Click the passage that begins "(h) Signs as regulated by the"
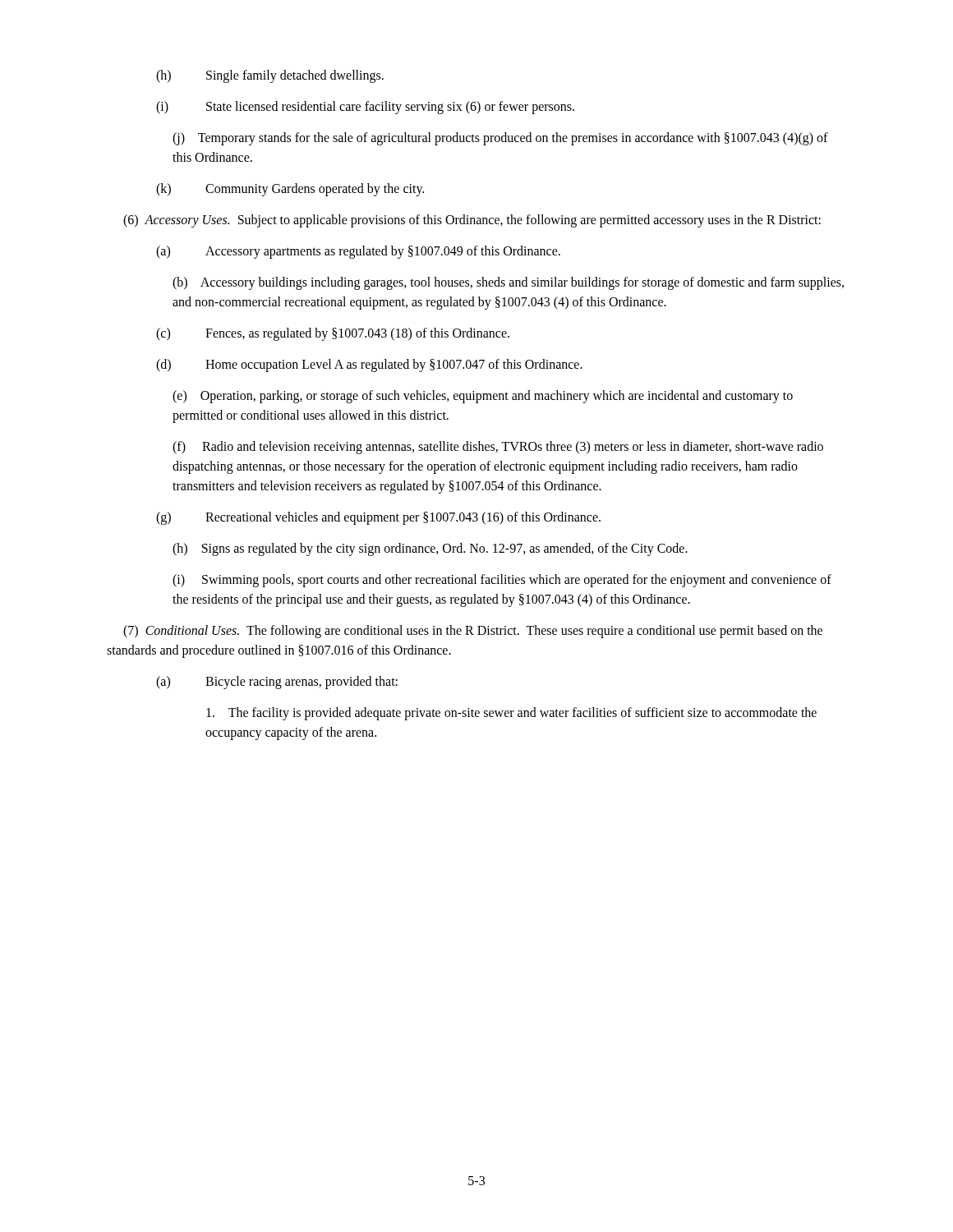The height and width of the screenshot is (1232, 953). click(430, 548)
